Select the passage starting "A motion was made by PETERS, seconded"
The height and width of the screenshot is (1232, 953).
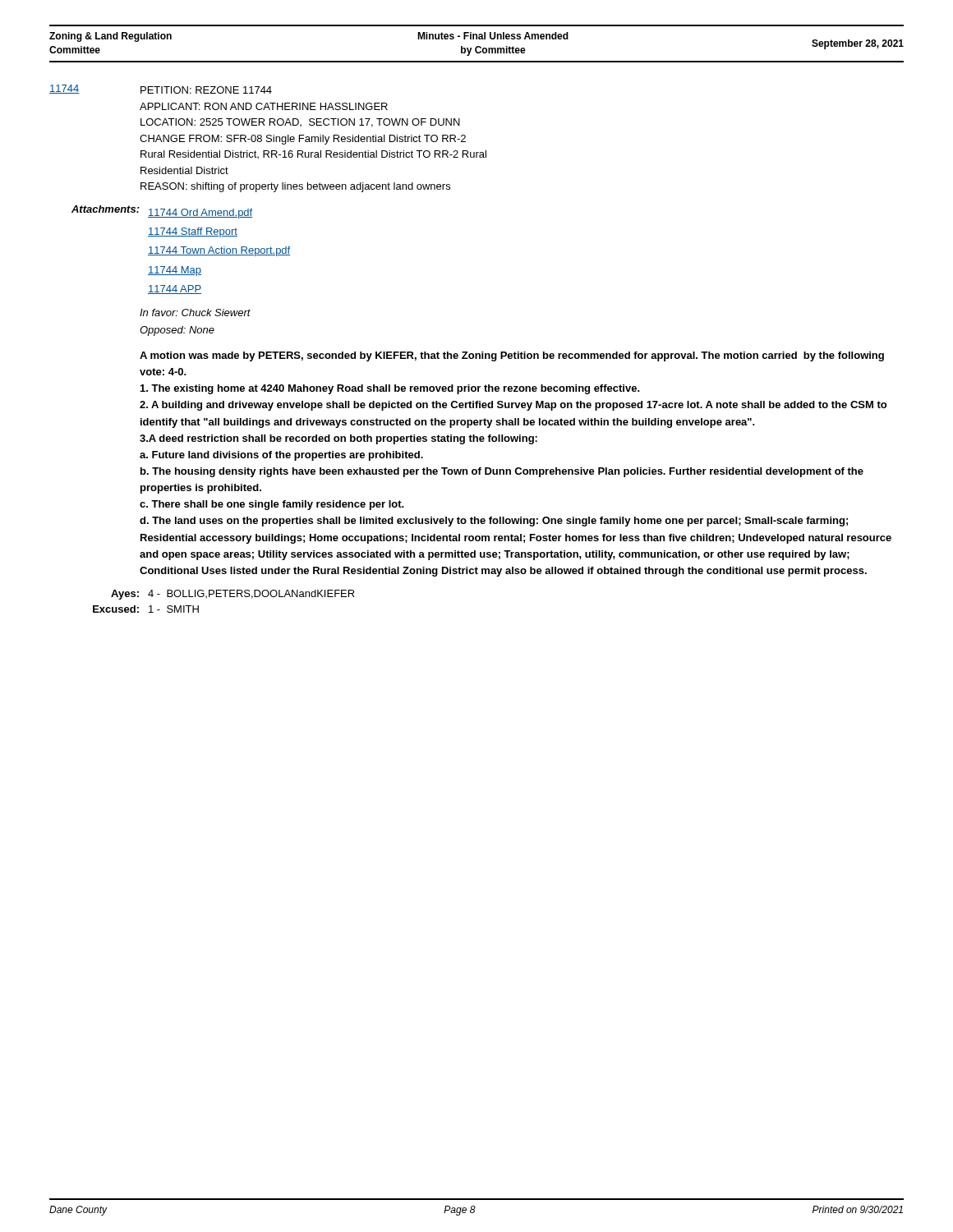(x=476, y=463)
